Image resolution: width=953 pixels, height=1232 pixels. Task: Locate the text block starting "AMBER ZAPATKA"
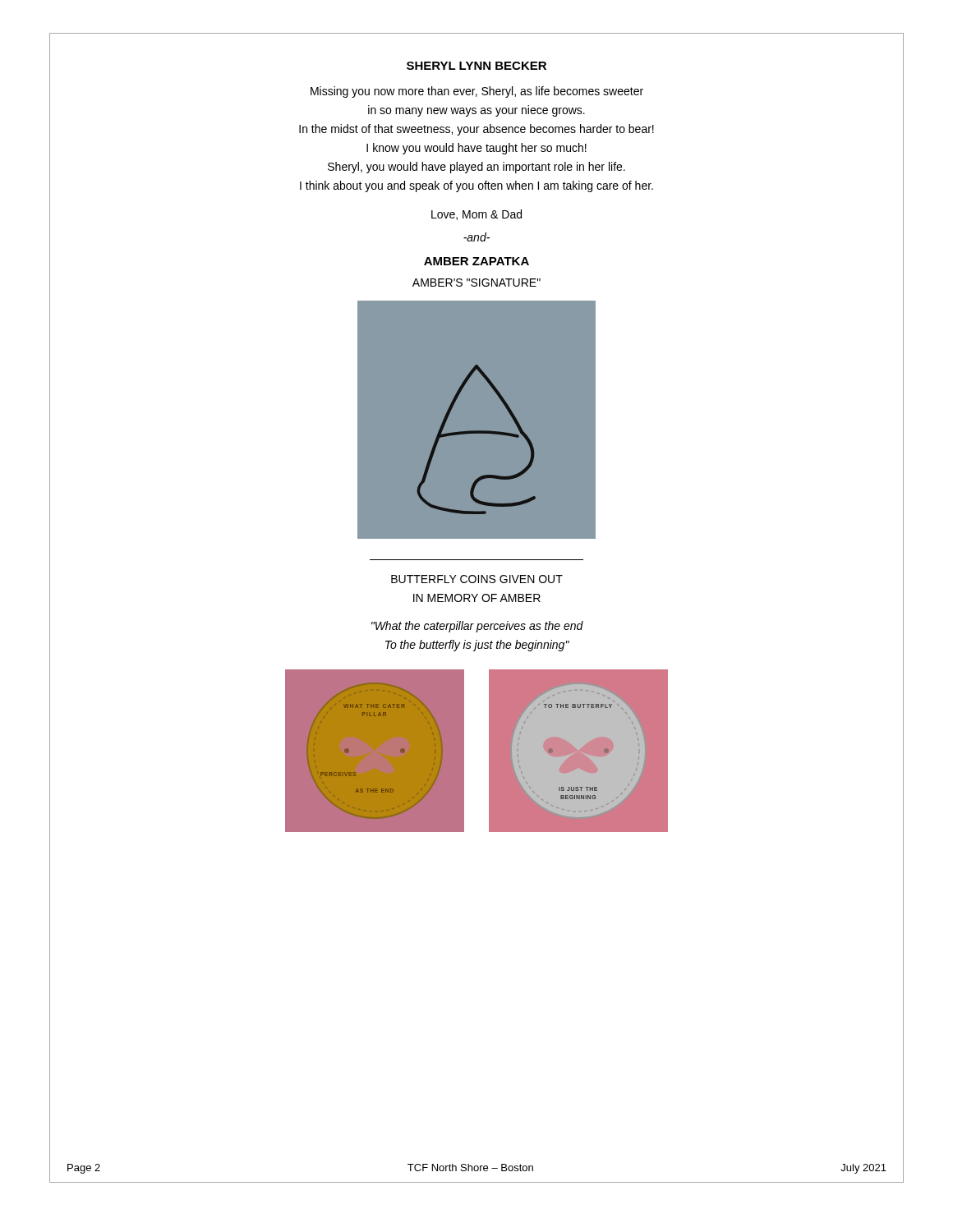476,260
